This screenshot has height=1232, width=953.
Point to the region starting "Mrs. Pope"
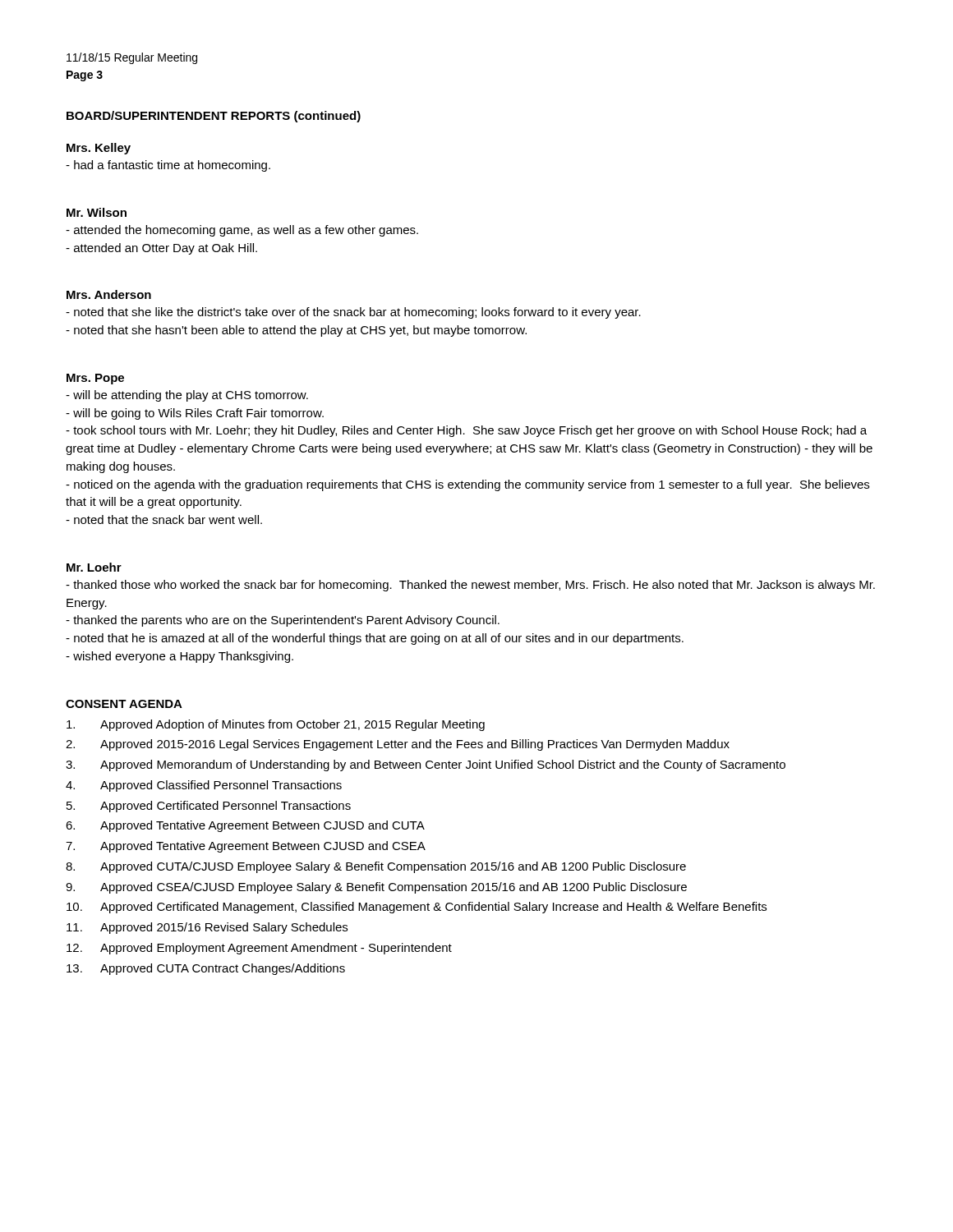[x=95, y=377]
